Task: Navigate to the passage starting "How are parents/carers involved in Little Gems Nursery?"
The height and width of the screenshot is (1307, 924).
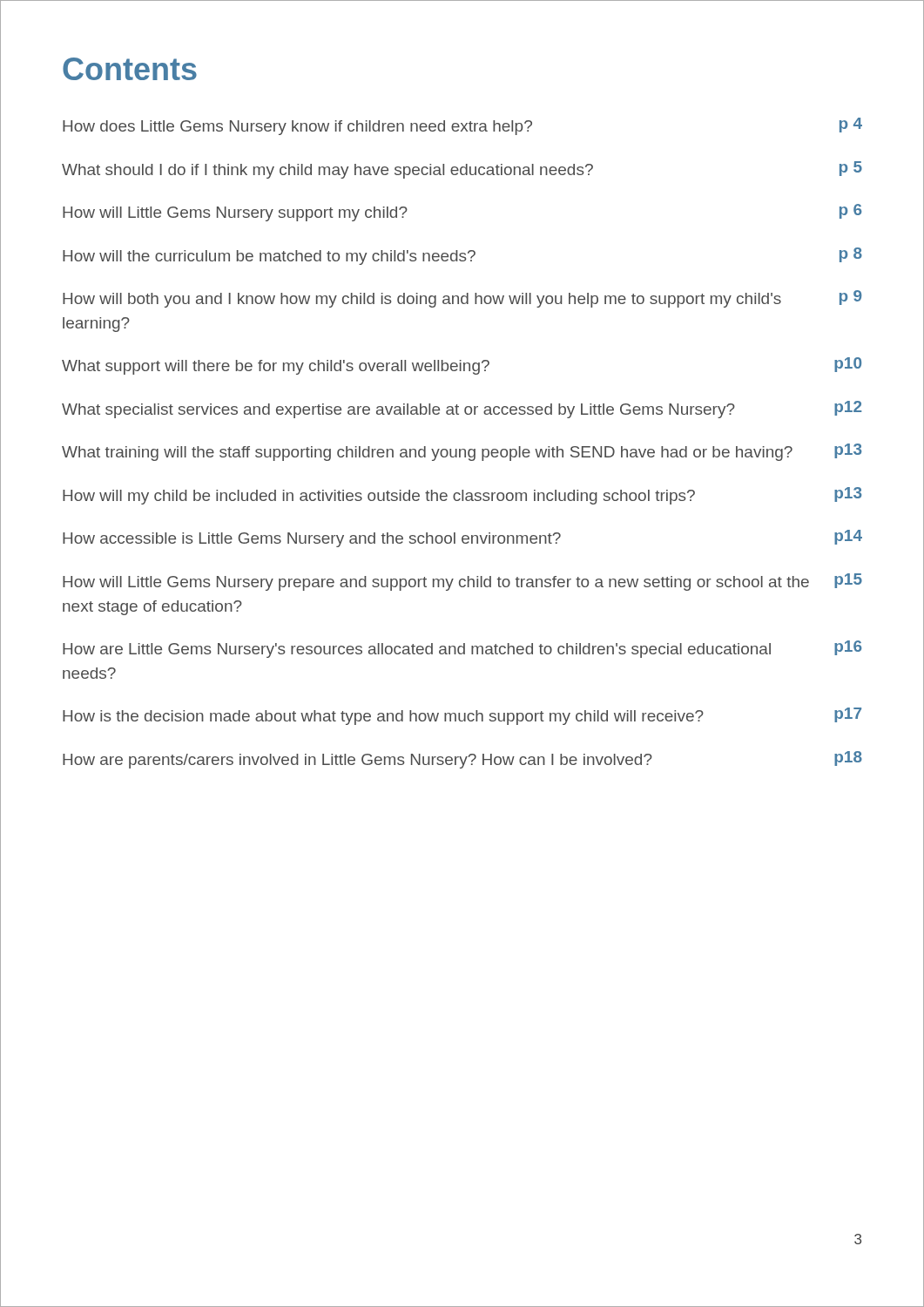Action: point(462,759)
